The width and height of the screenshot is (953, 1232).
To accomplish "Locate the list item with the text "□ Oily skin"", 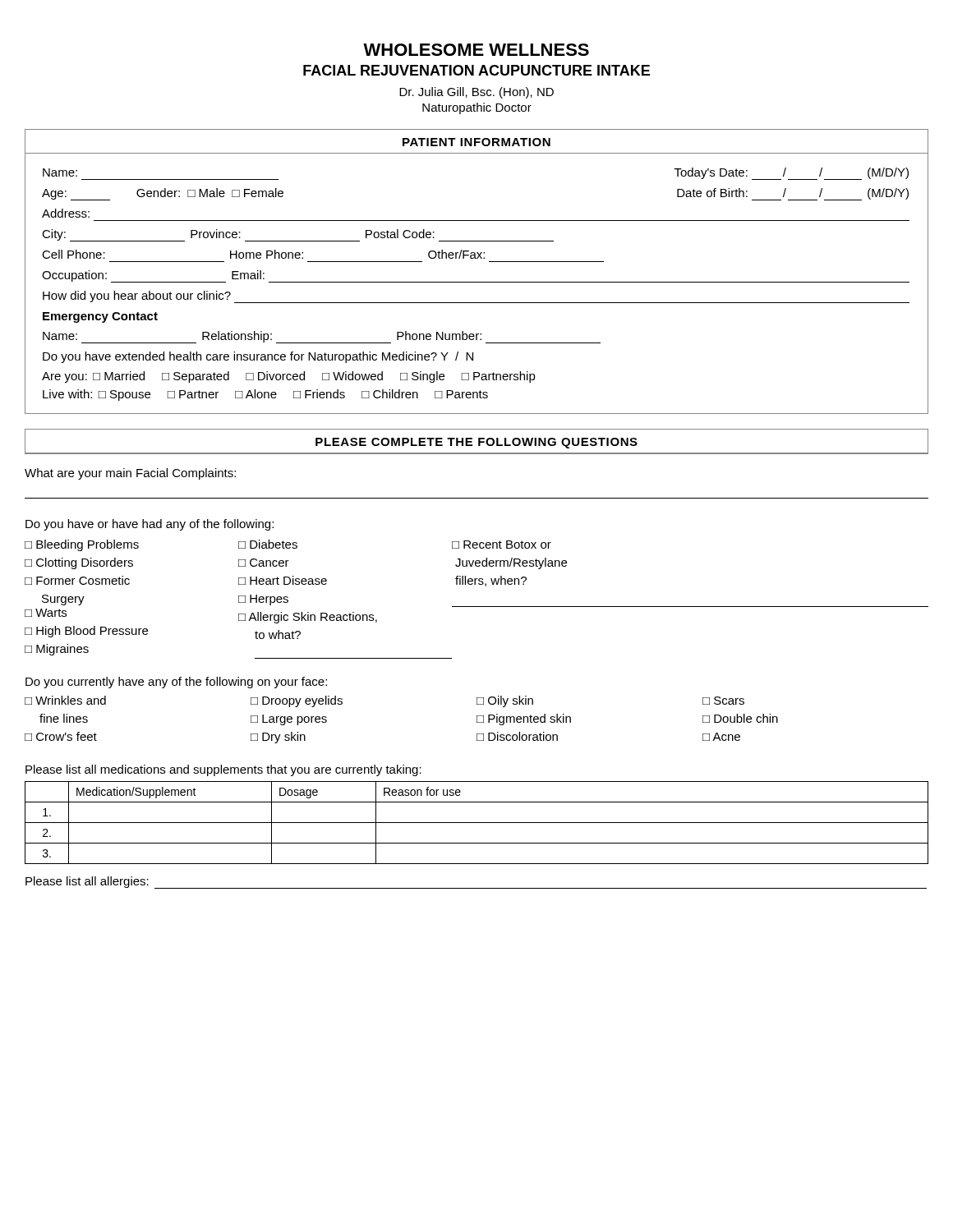I will 505,700.
